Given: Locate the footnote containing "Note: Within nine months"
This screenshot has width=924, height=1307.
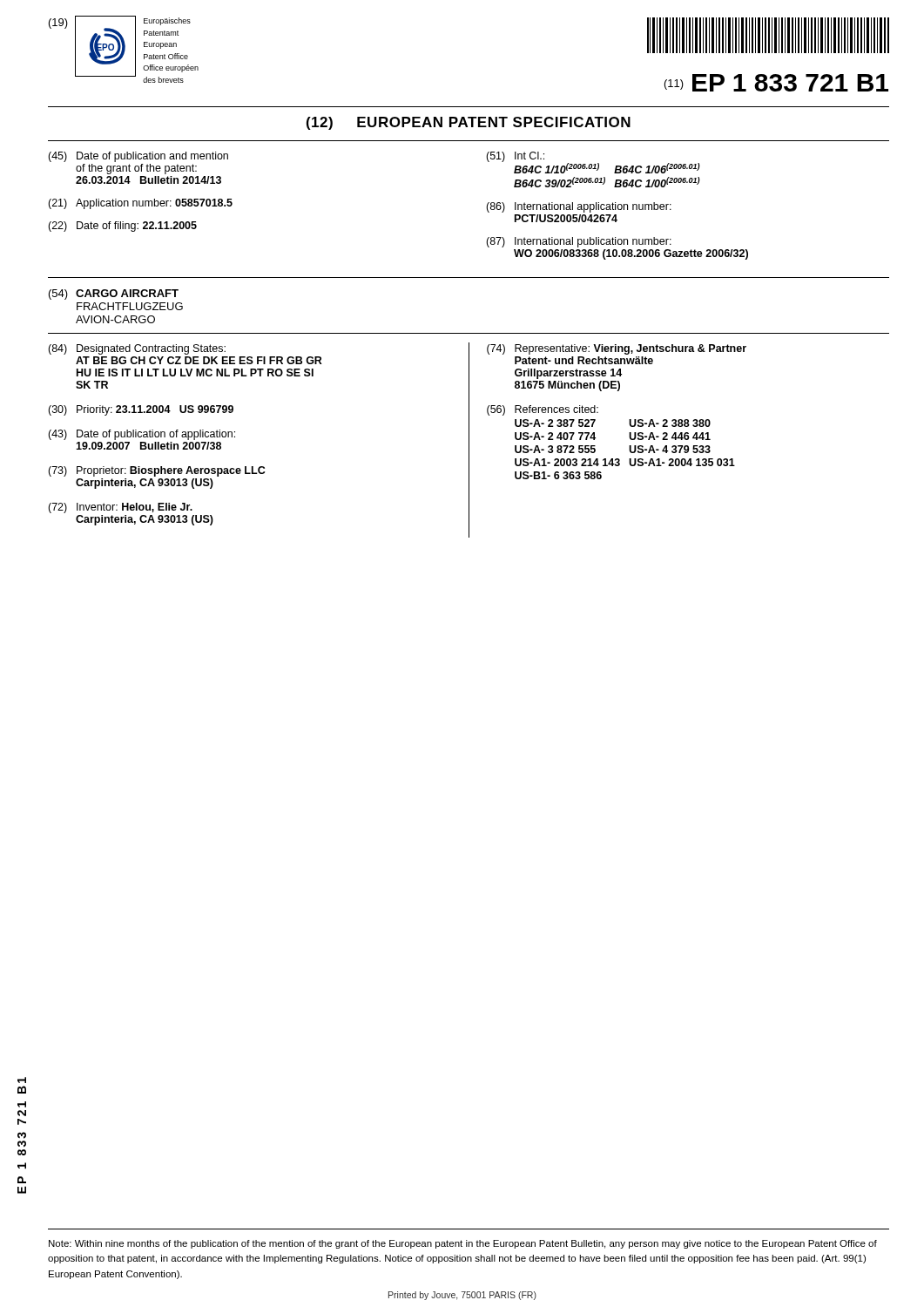Looking at the screenshot, I should (462, 1259).
